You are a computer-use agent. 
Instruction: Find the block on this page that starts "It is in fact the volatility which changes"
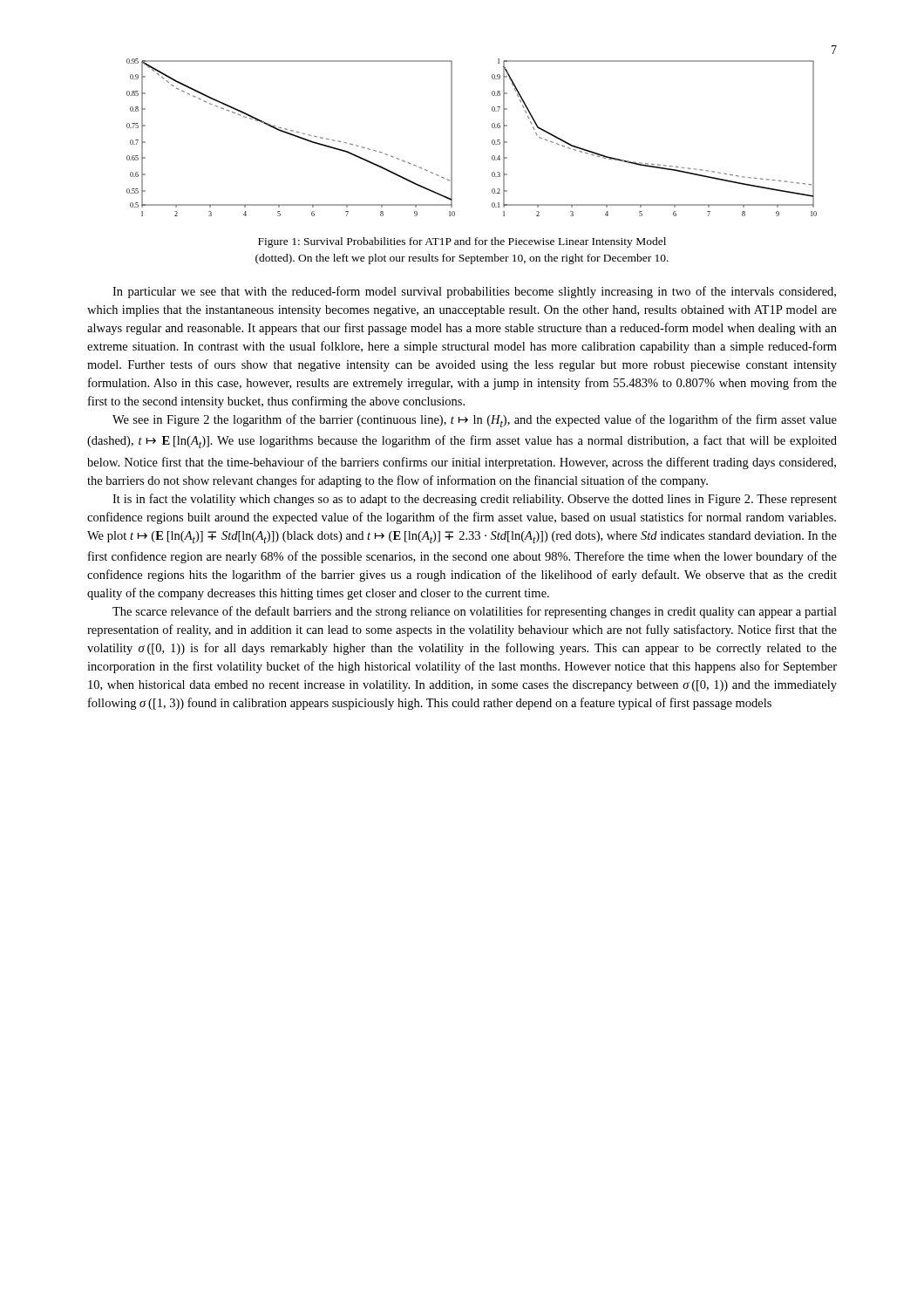pyautogui.click(x=462, y=546)
